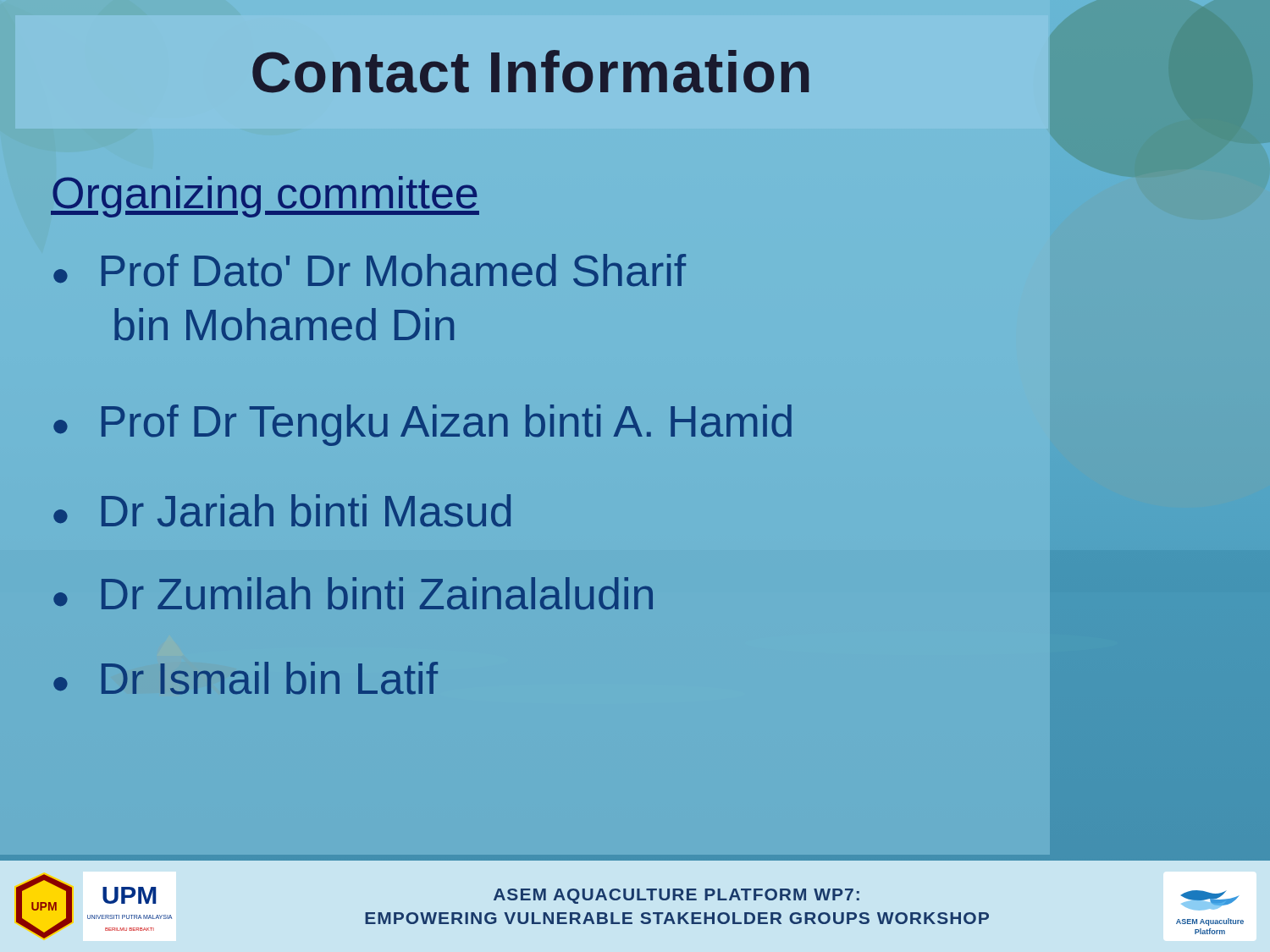Image resolution: width=1270 pixels, height=952 pixels.
Task: Select the list item containing "● Prof Dato'"
Action: [538, 298]
